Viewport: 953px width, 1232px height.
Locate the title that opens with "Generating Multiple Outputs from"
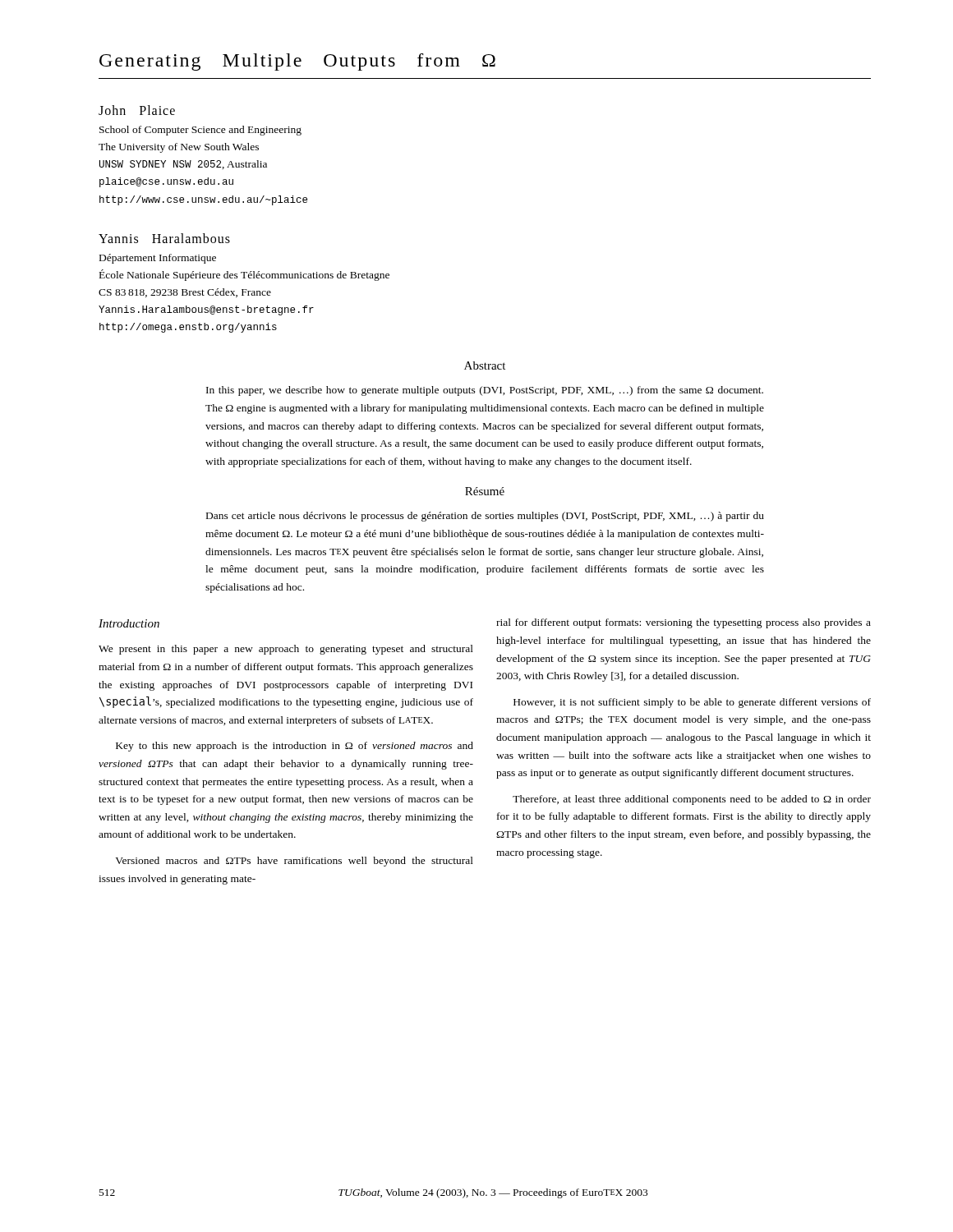[x=485, y=64]
